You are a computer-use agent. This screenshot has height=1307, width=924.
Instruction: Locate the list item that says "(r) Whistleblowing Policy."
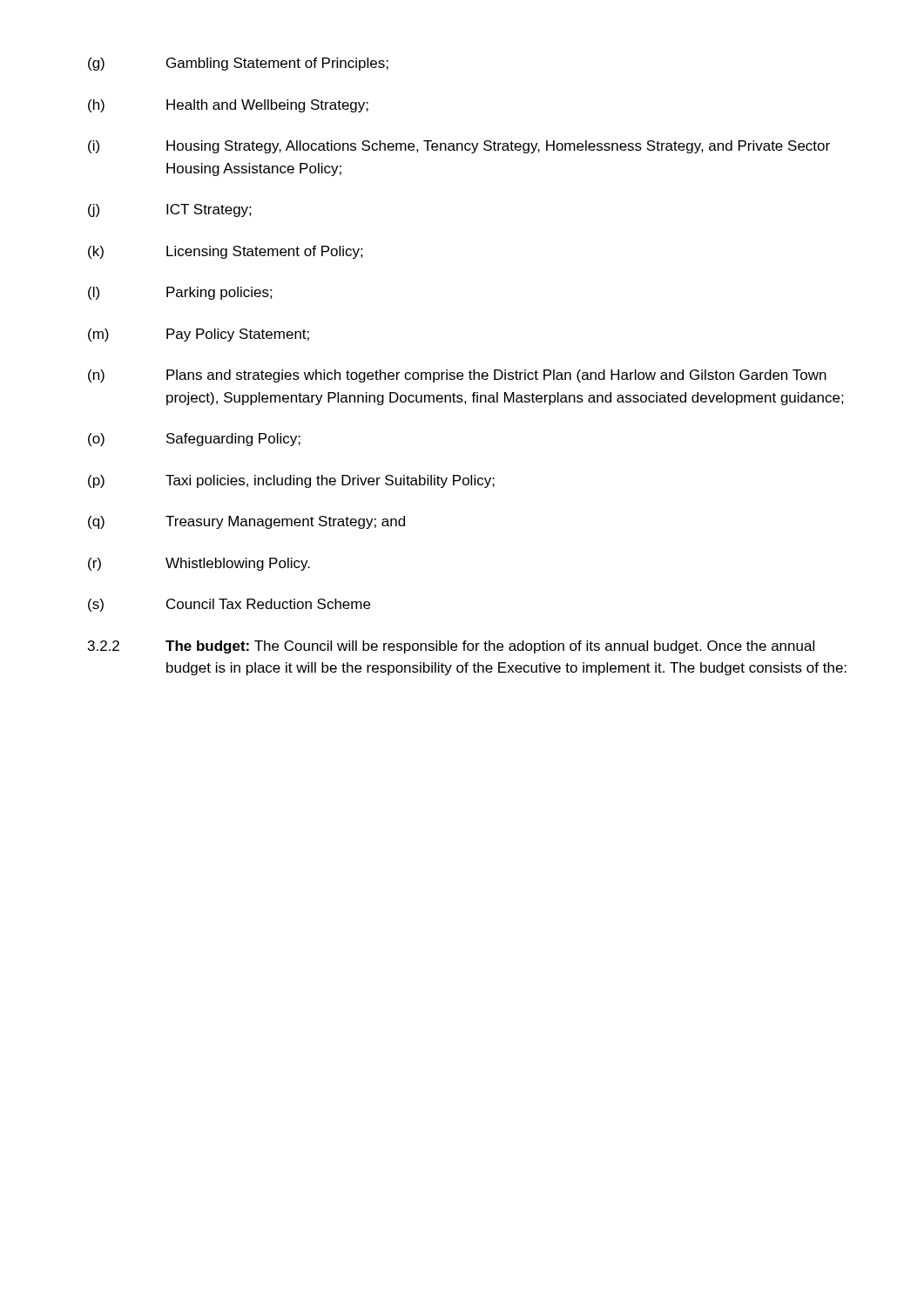(199, 564)
